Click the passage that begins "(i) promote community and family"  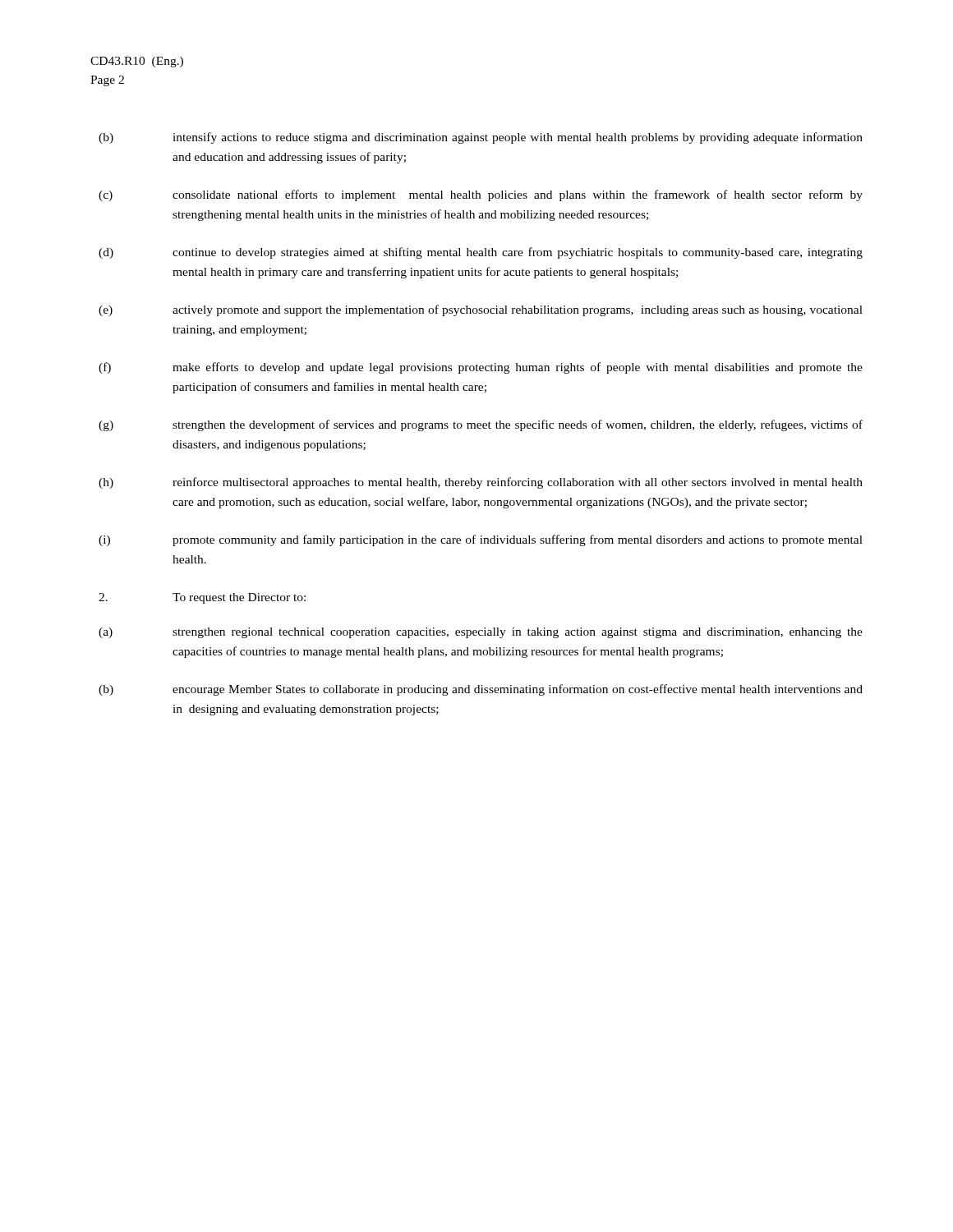tap(476, 550)
